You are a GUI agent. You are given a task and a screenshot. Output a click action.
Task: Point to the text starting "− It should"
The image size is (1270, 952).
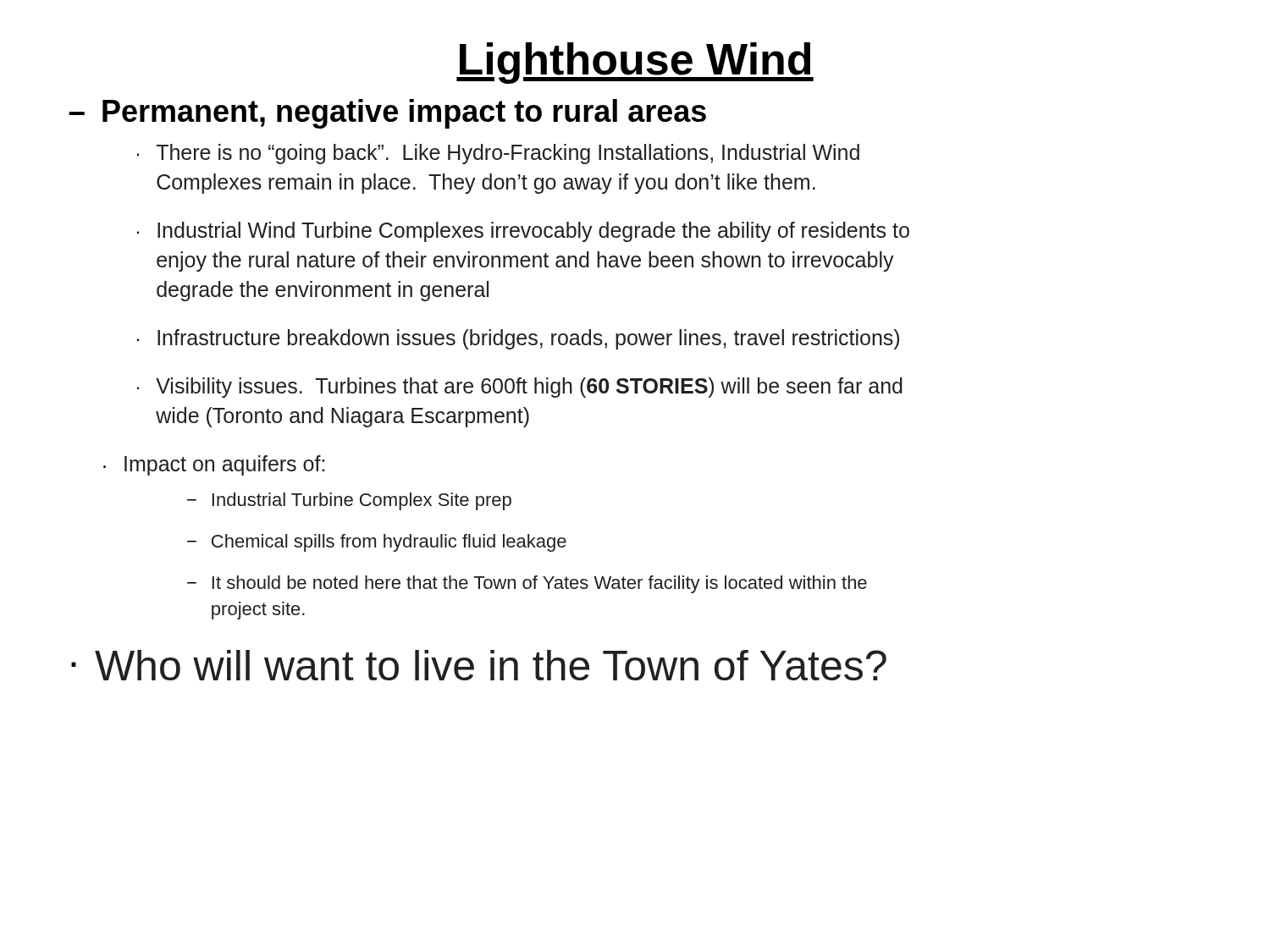(x=527, y=596)
